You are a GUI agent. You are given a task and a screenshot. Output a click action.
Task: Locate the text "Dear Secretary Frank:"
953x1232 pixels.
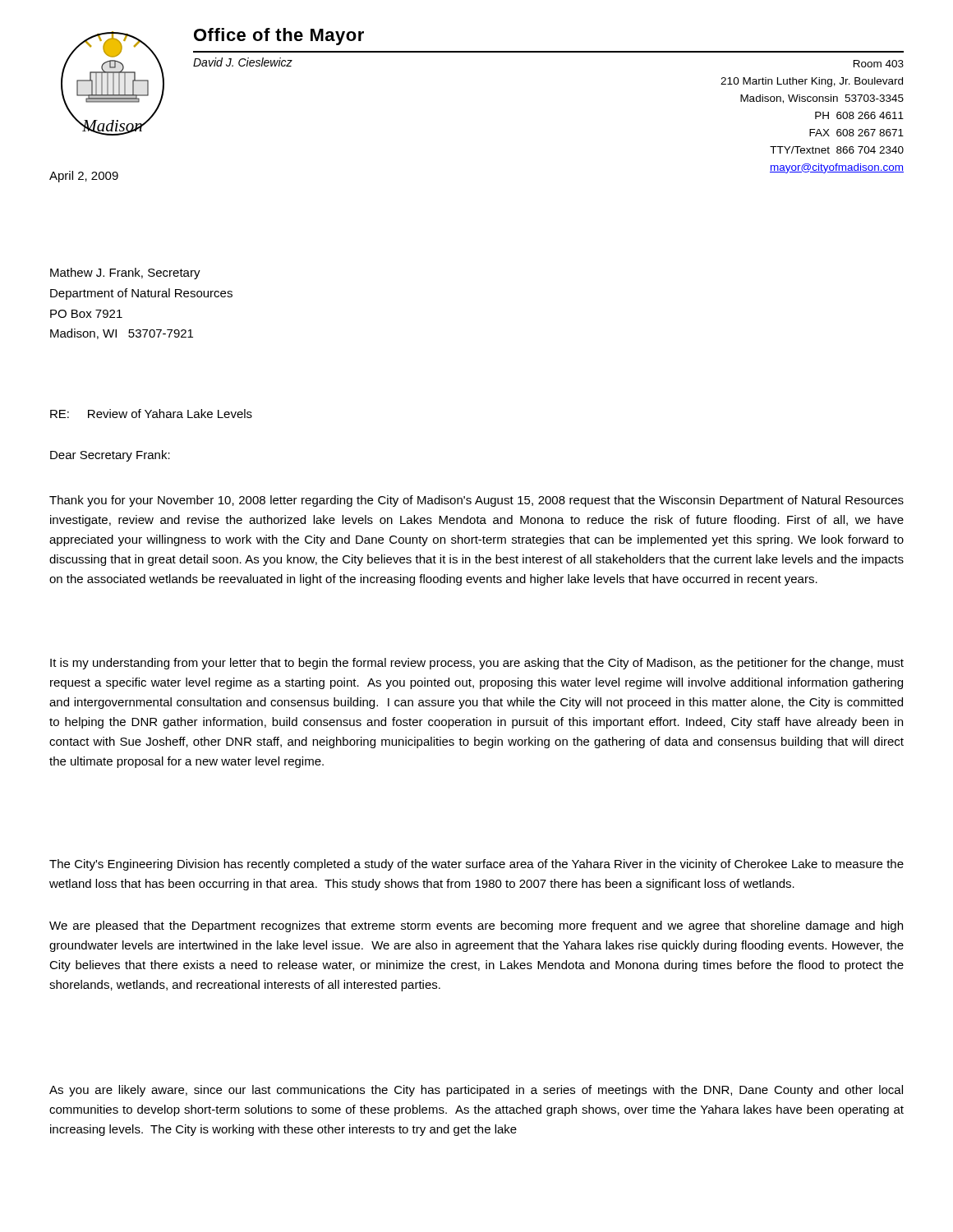pyautogui.click(x=110, y=455)
